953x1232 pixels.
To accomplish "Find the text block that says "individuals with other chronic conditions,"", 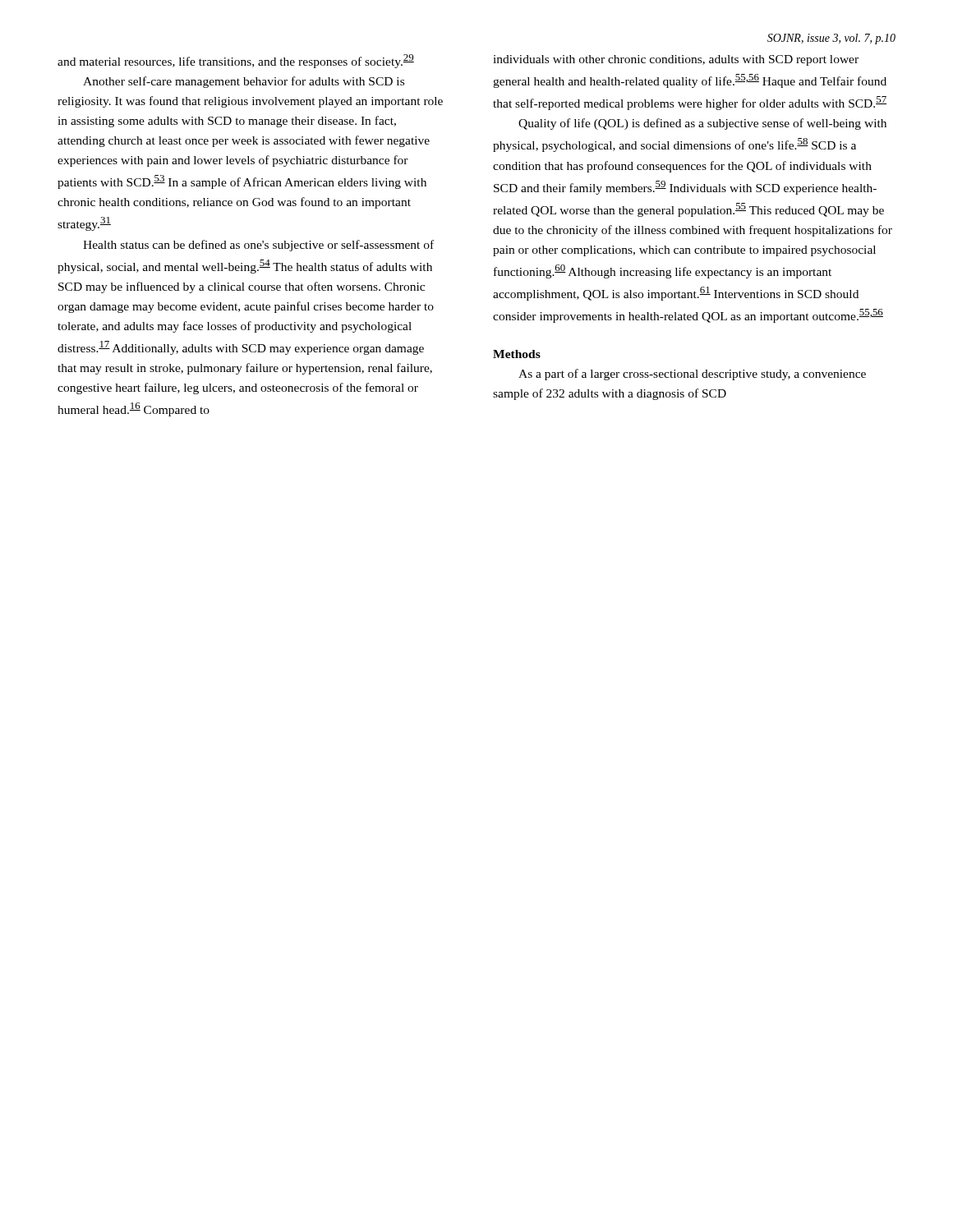I will click(x=694, y=188).
